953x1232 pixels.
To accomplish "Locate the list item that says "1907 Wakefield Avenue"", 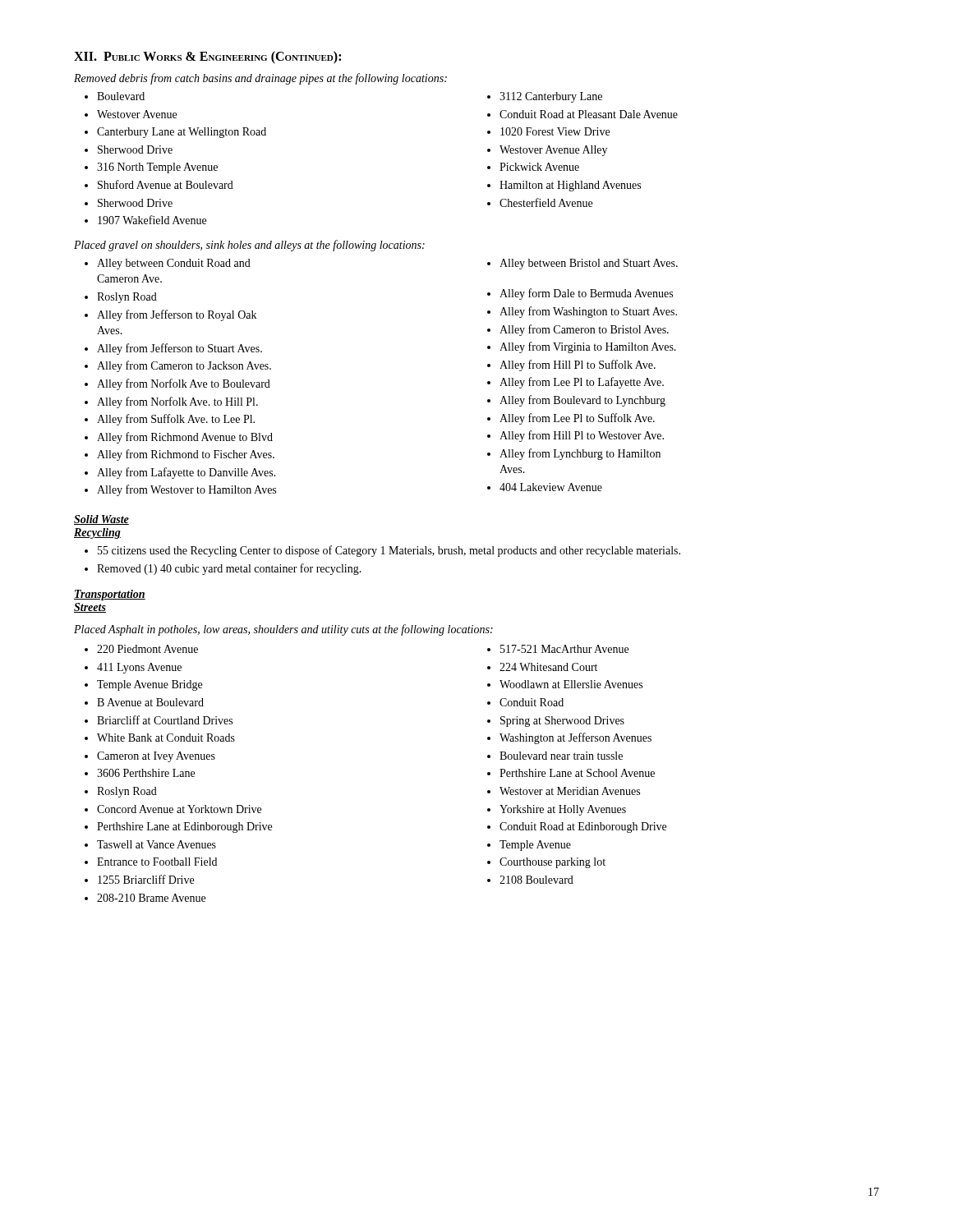I will [x=152, y=221].
